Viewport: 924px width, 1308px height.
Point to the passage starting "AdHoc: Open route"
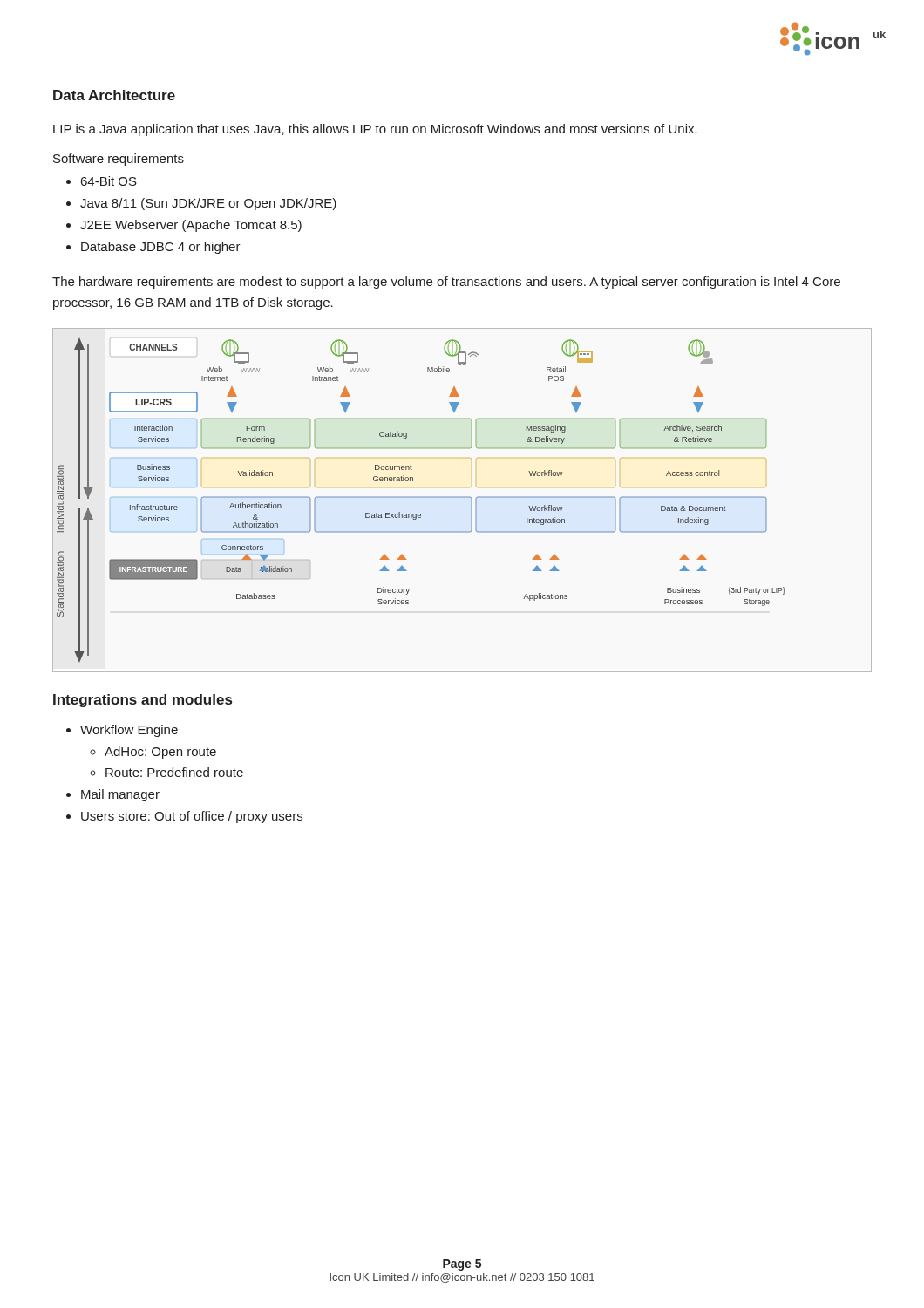tap(161, 751)
